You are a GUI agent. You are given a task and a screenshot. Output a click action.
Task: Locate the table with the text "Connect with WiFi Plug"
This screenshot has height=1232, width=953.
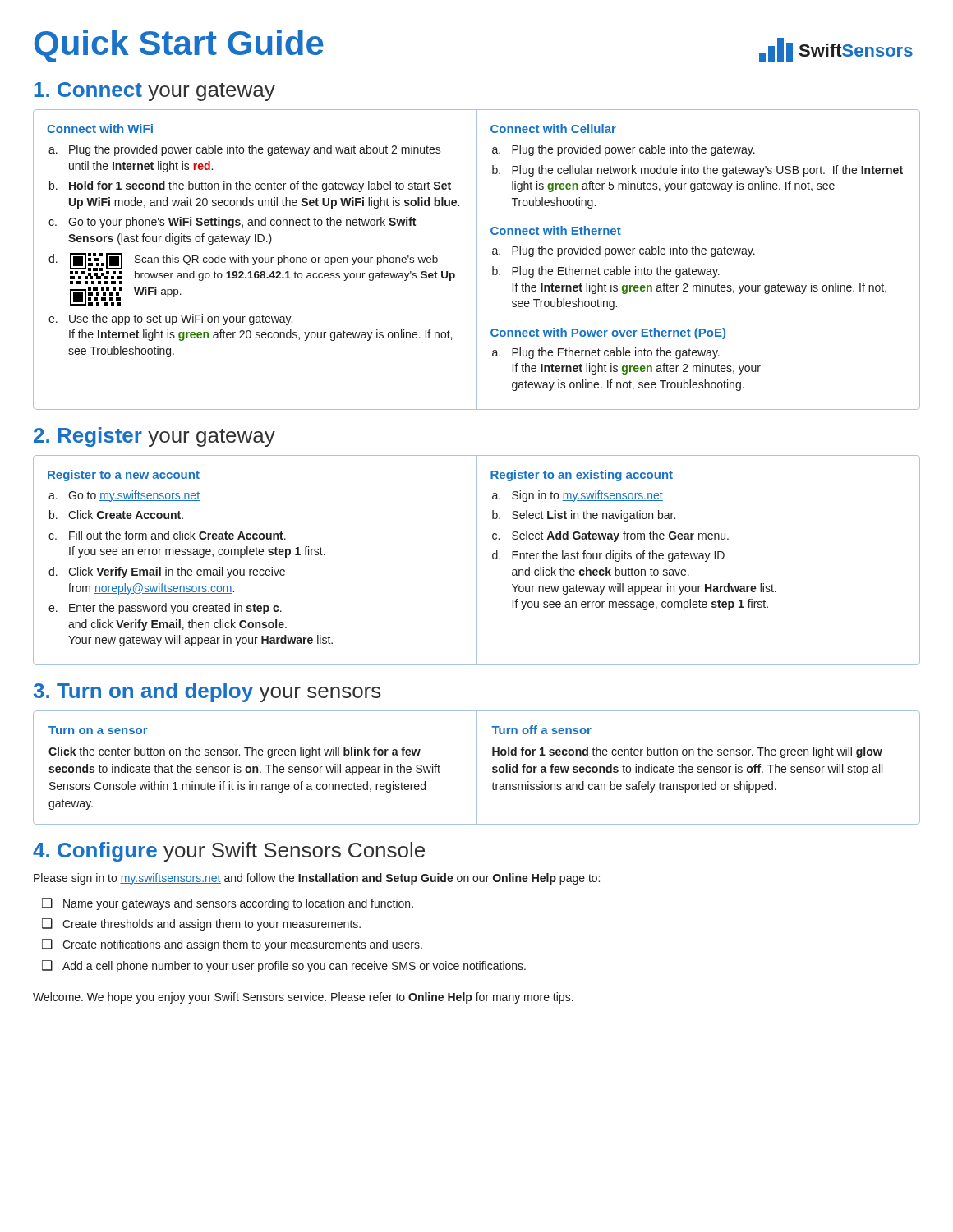coord(476,259)
